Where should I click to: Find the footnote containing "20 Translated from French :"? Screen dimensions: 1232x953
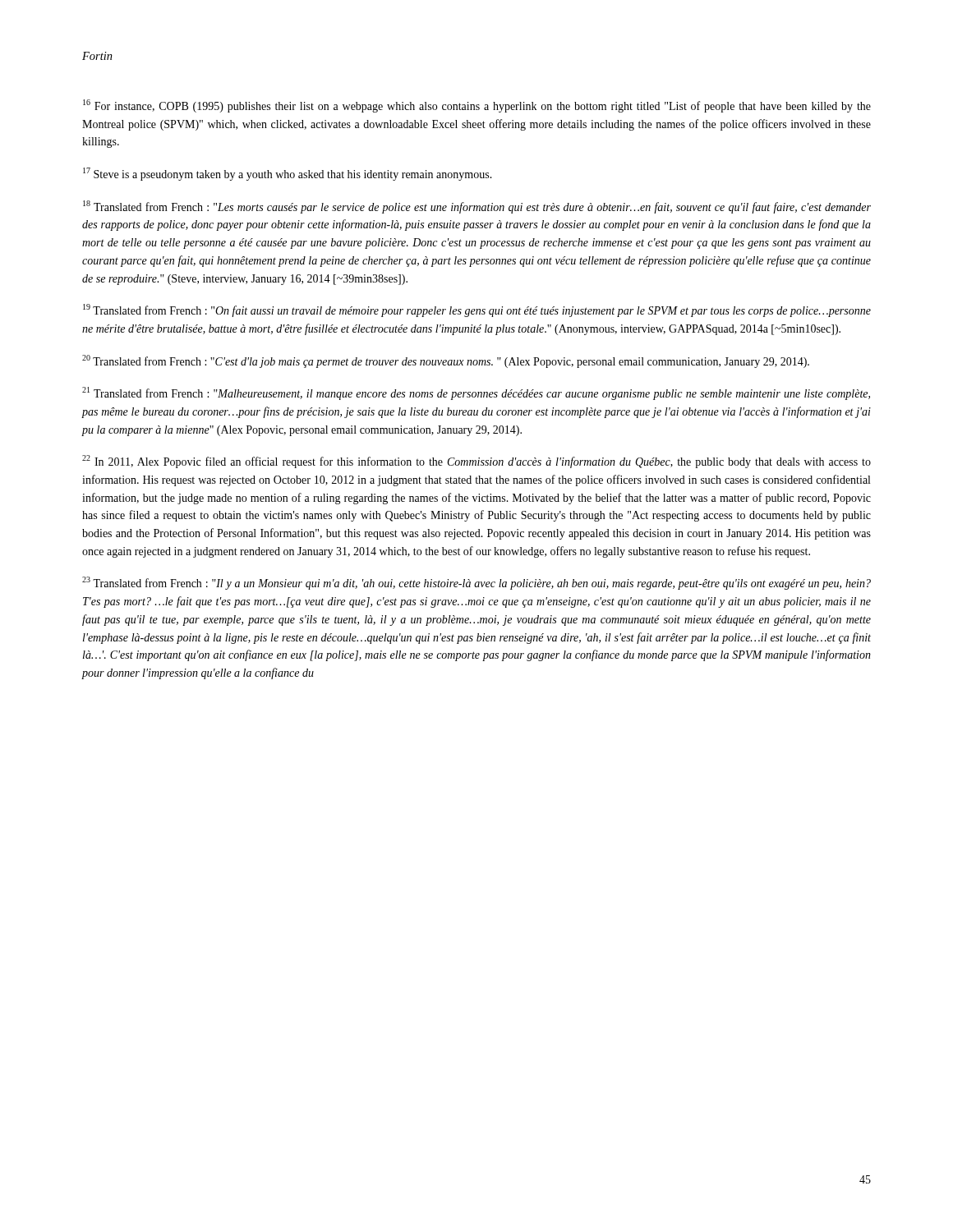click(446, 360)
